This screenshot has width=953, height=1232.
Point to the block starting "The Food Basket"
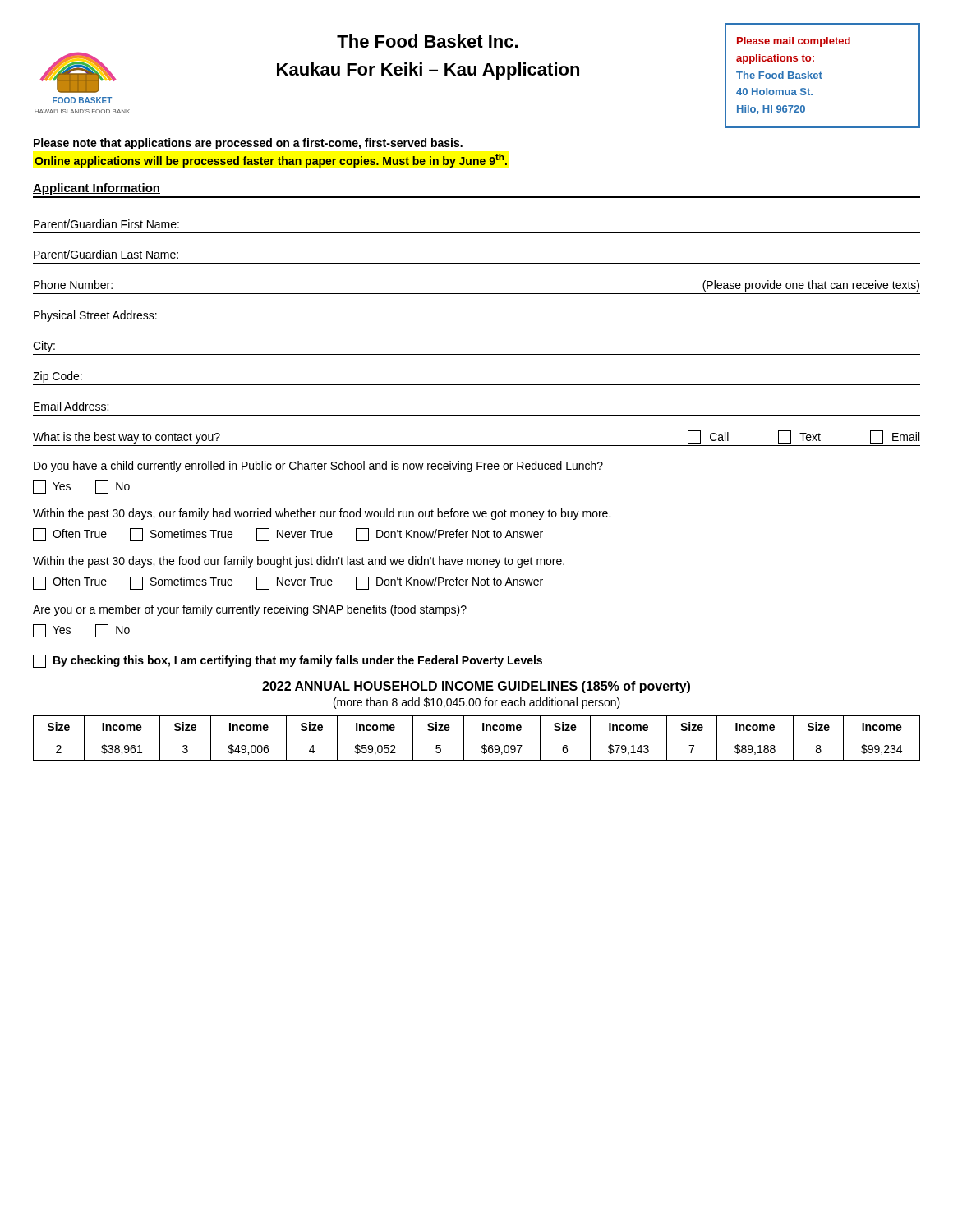(x=428, y=41)
